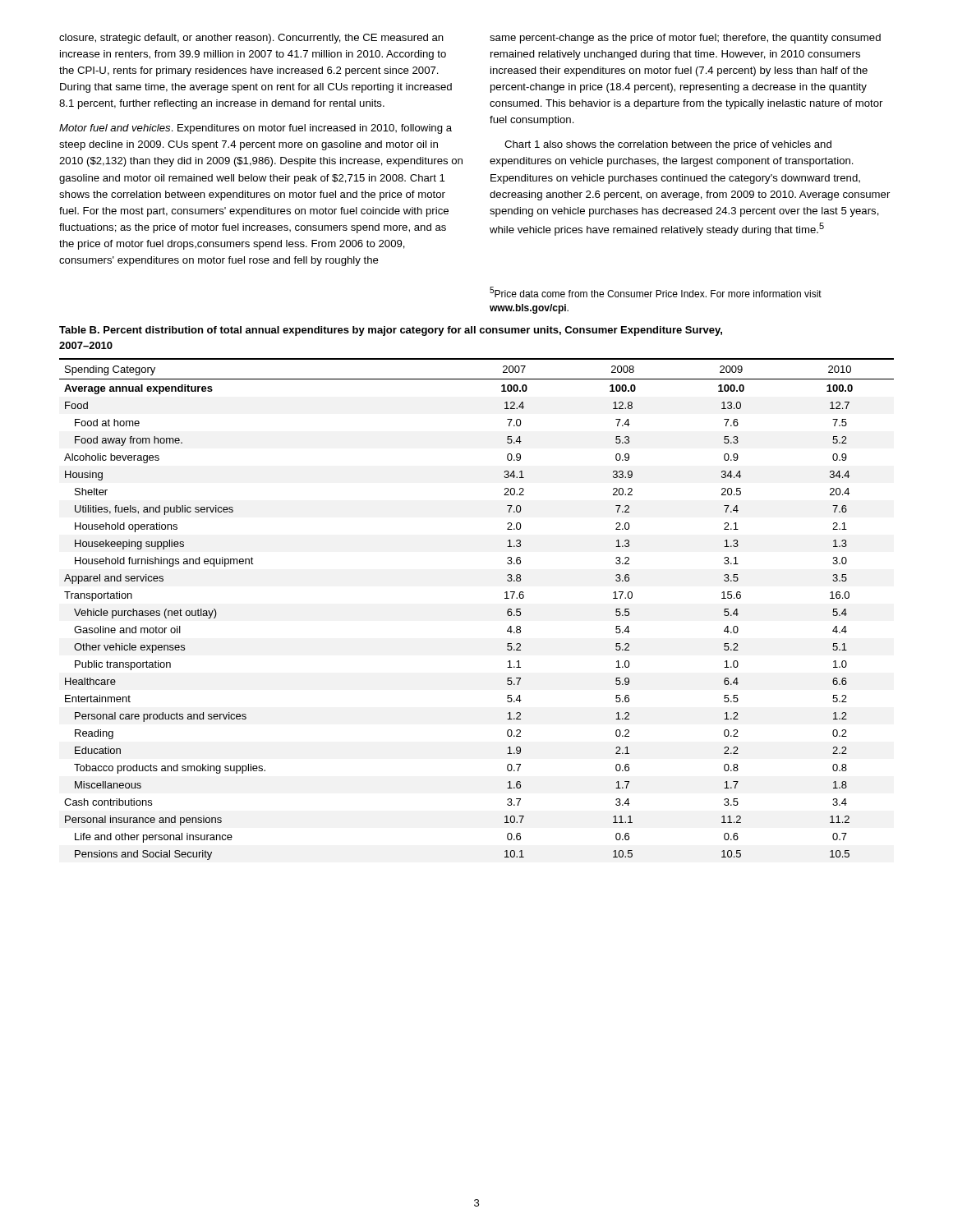This screenshot has width=953, height=1232.
Task: Find the caption containing "Table B. Percent distribution of total"
Action: tap(391, 338)
